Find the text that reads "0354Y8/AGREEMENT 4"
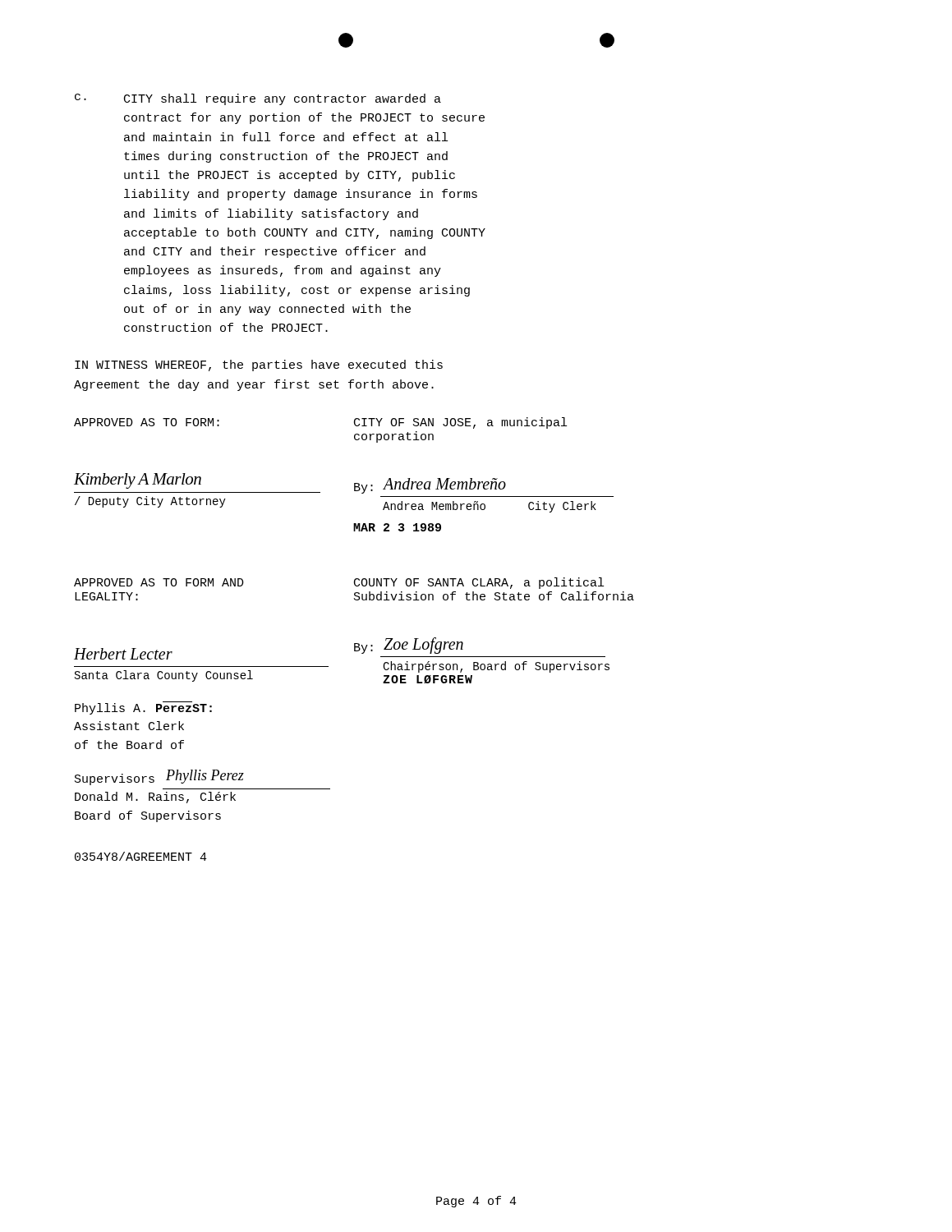This screenshot has width=952, height=1232. coord(141,858)
